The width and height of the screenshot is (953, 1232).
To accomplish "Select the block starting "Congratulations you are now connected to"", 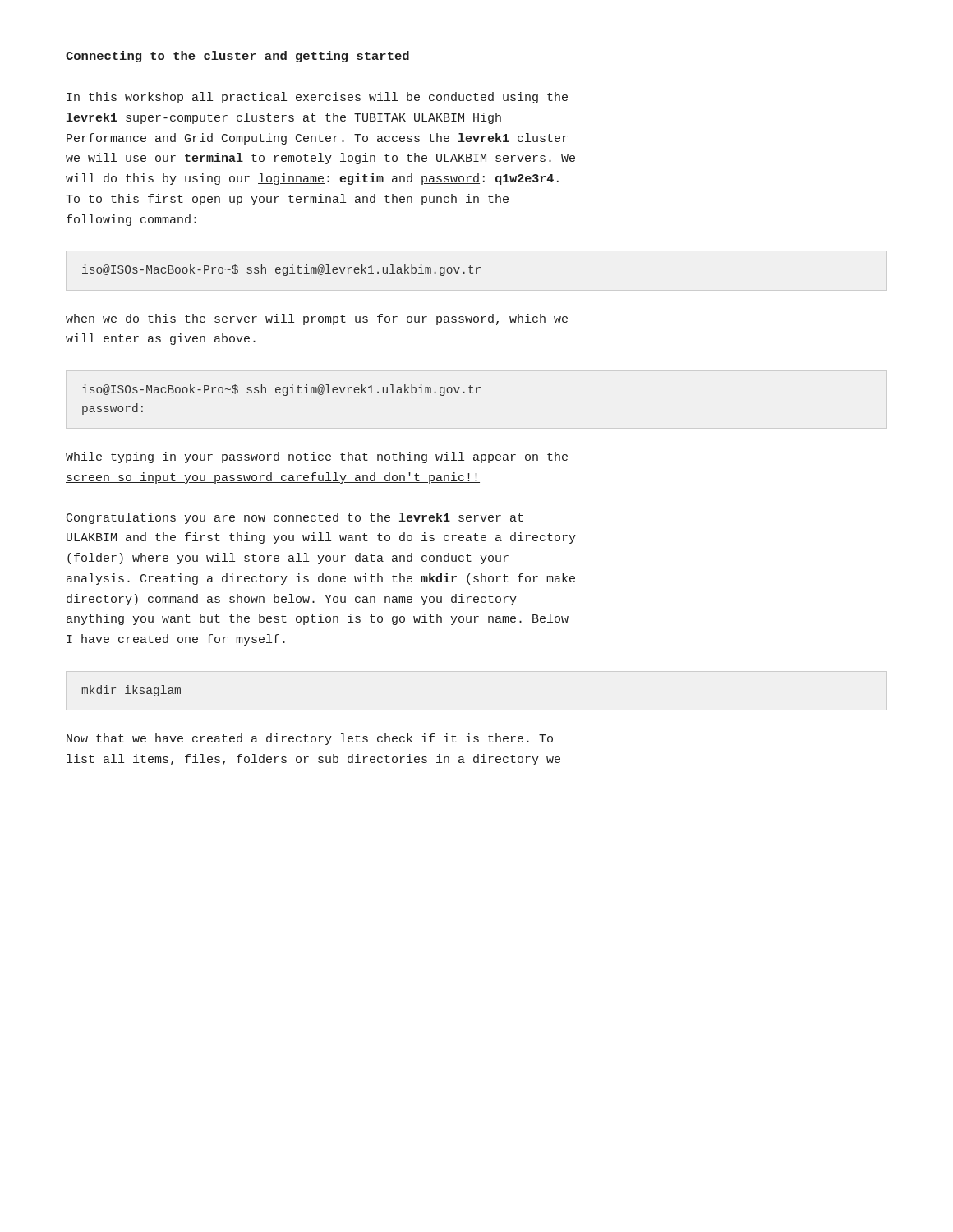I will (x=321, y=579).
